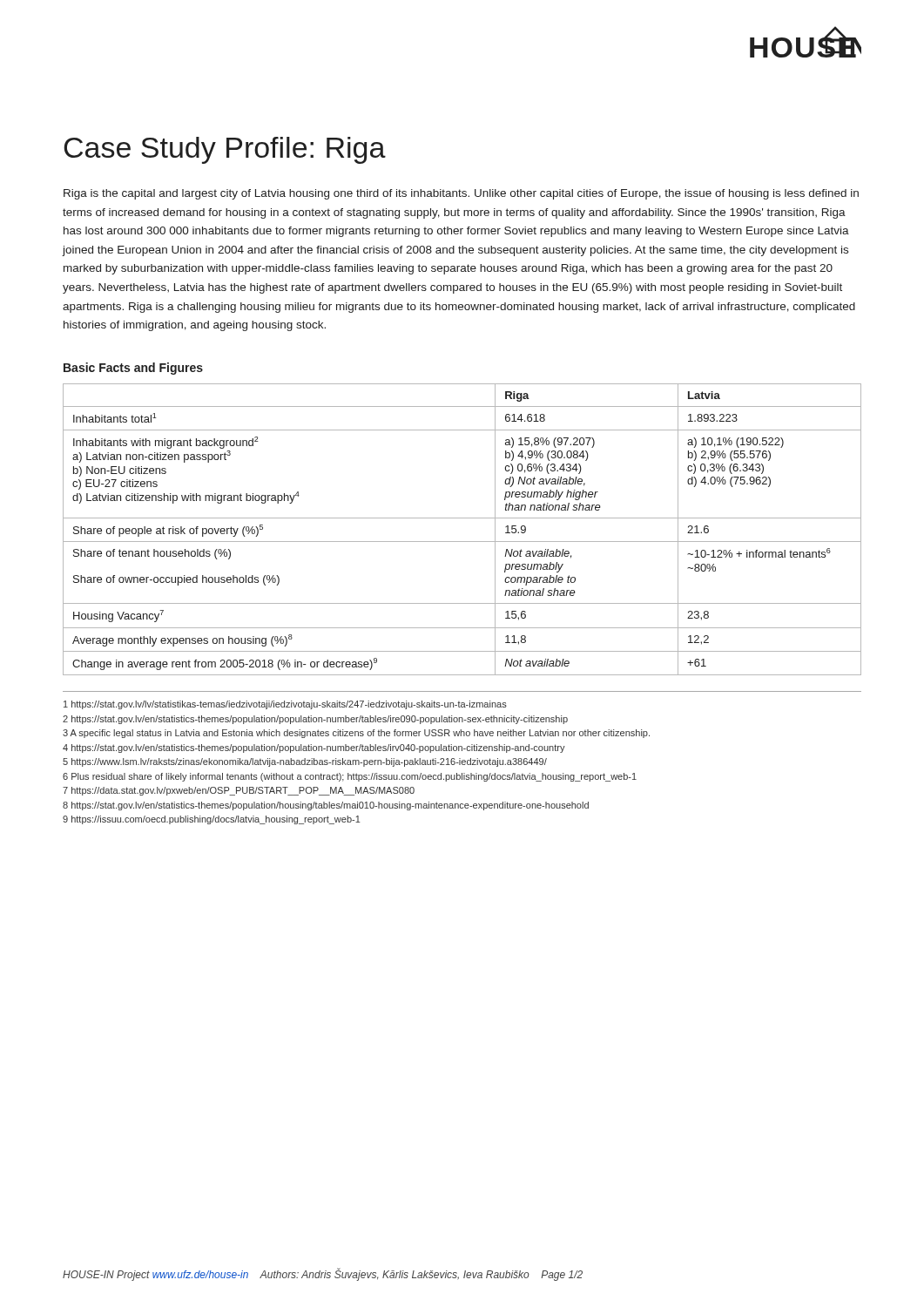Click on the region starting "6 Plus residual share of likely informal tenants"
This screenshot has width=924, height=1307.
point(462,776)
